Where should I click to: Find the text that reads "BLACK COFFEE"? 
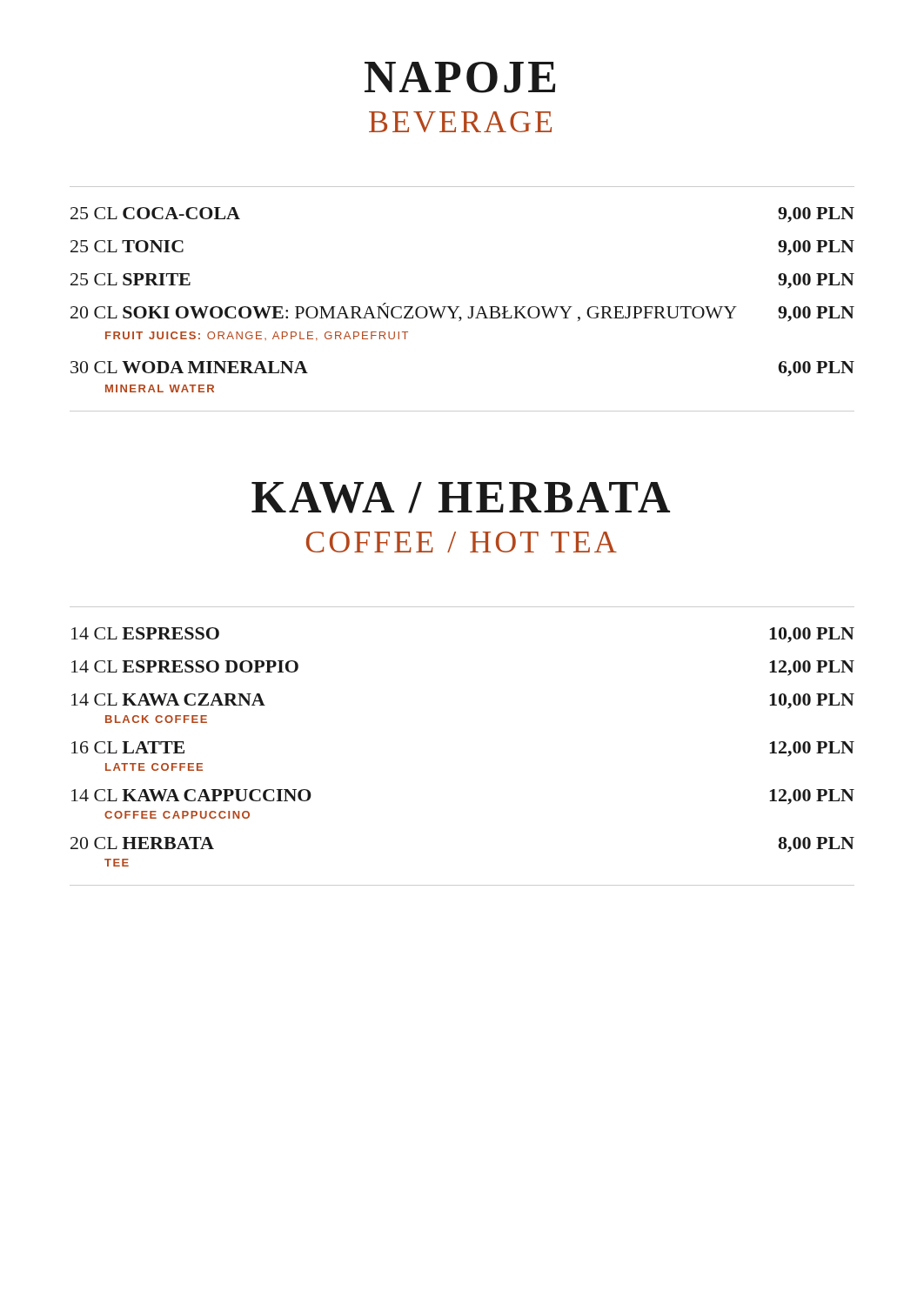(156, 719)
